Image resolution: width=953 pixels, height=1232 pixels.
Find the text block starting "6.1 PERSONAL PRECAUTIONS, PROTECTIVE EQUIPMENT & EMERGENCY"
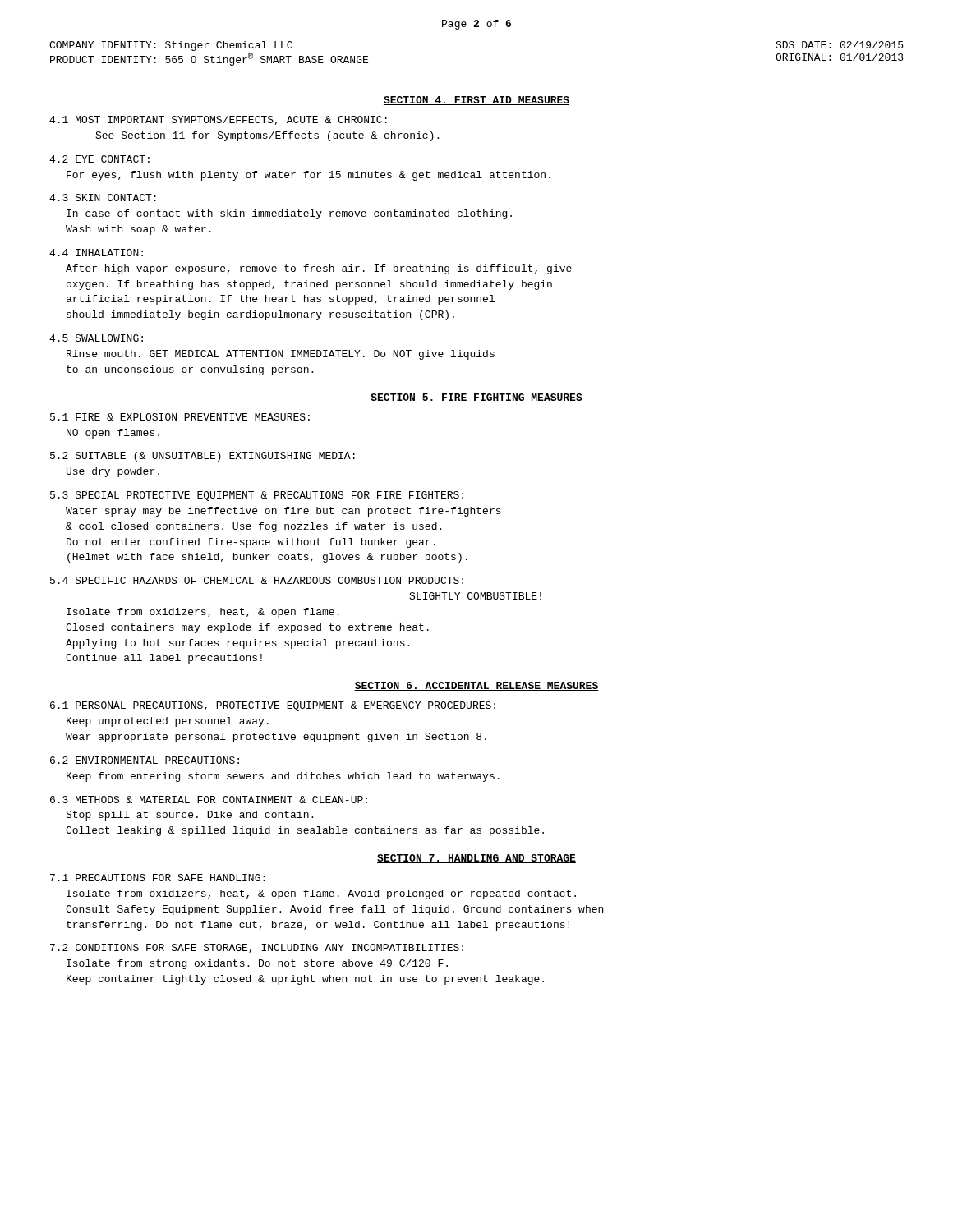pyautogui.click(x=274, y=723)
